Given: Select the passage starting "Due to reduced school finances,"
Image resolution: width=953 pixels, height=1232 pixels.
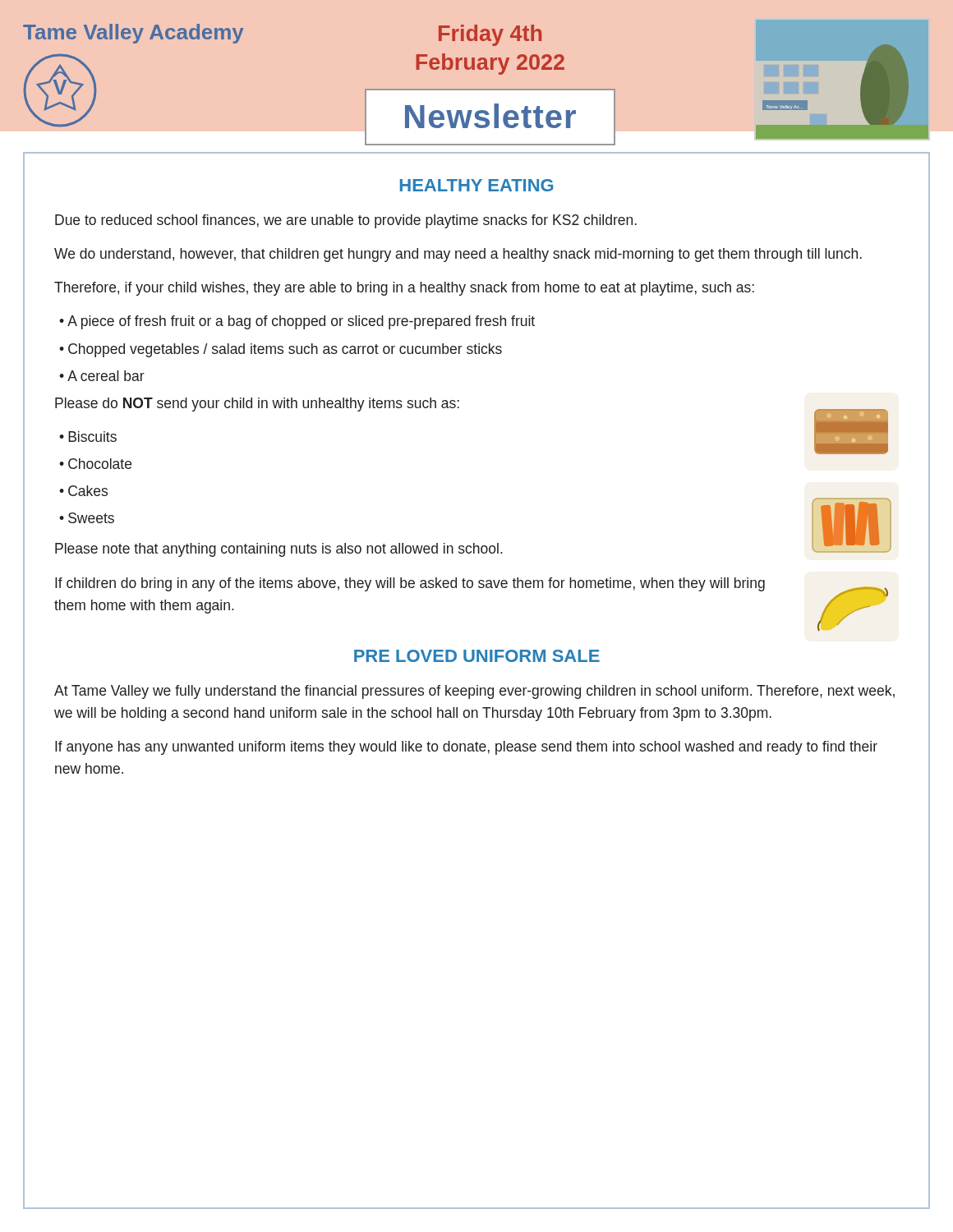Looking at the screenshot, I should [346, 220].
